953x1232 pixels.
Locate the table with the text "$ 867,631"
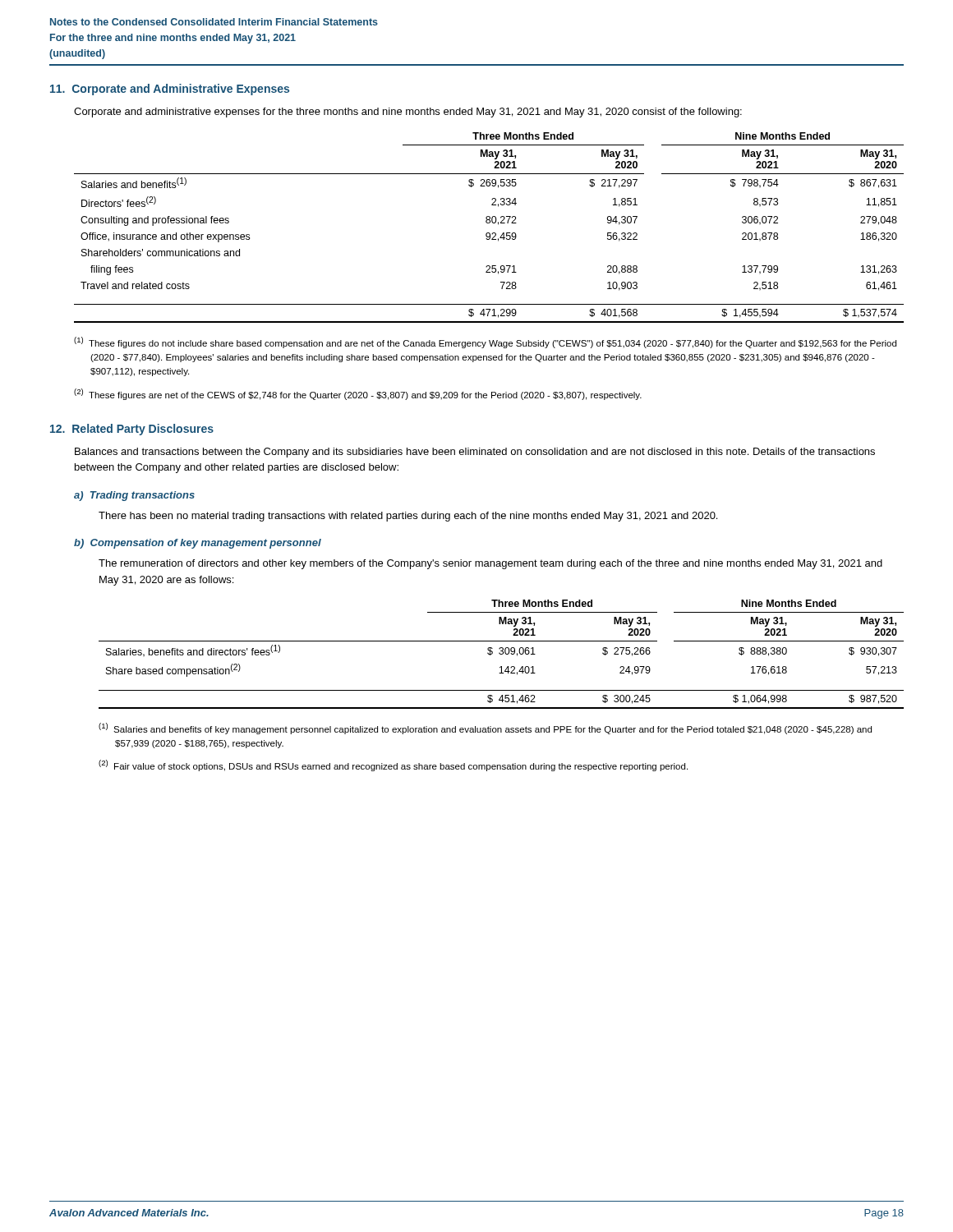(x=489, y=225)
